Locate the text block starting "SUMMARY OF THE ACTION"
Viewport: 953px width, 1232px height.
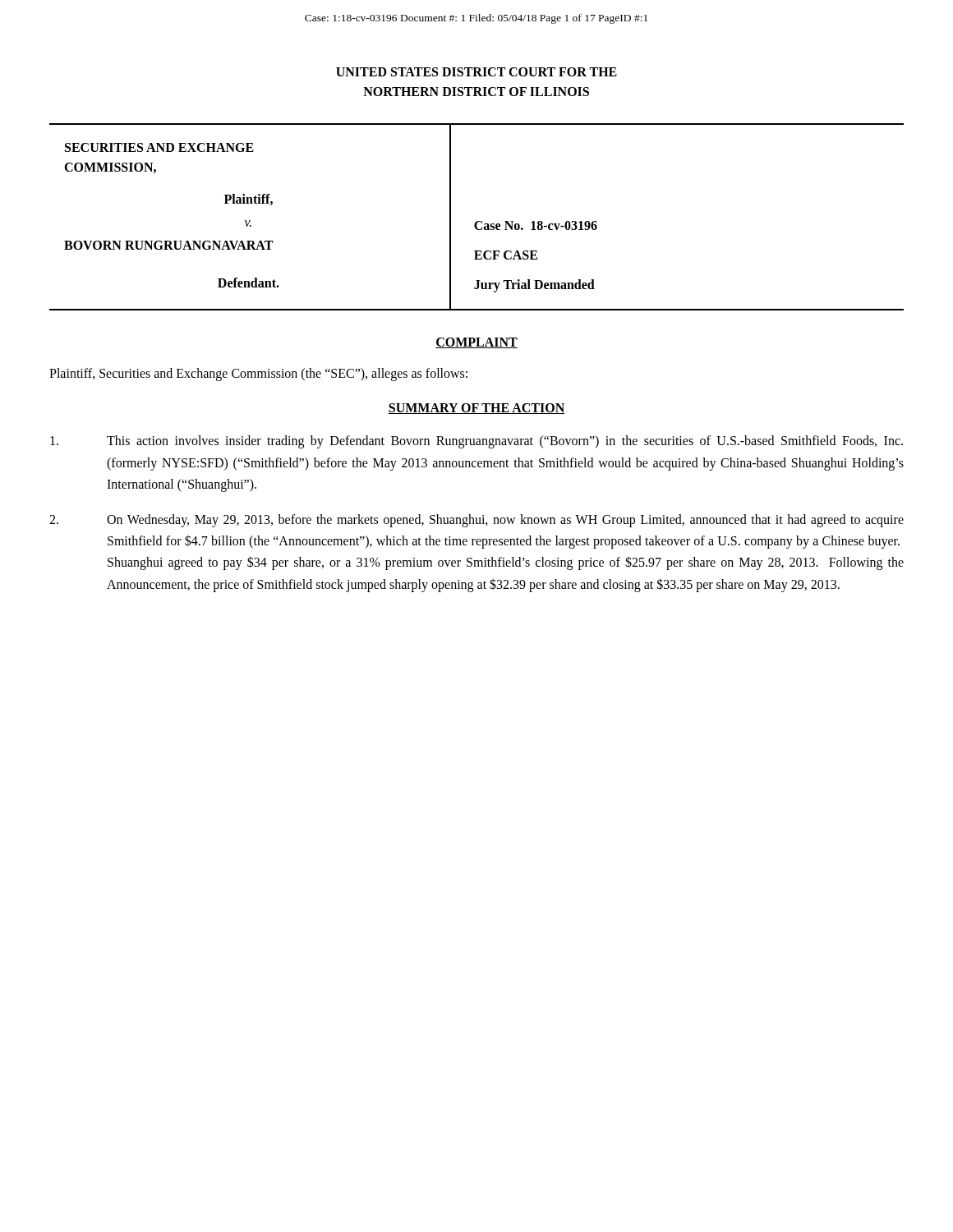pos(476,408)
